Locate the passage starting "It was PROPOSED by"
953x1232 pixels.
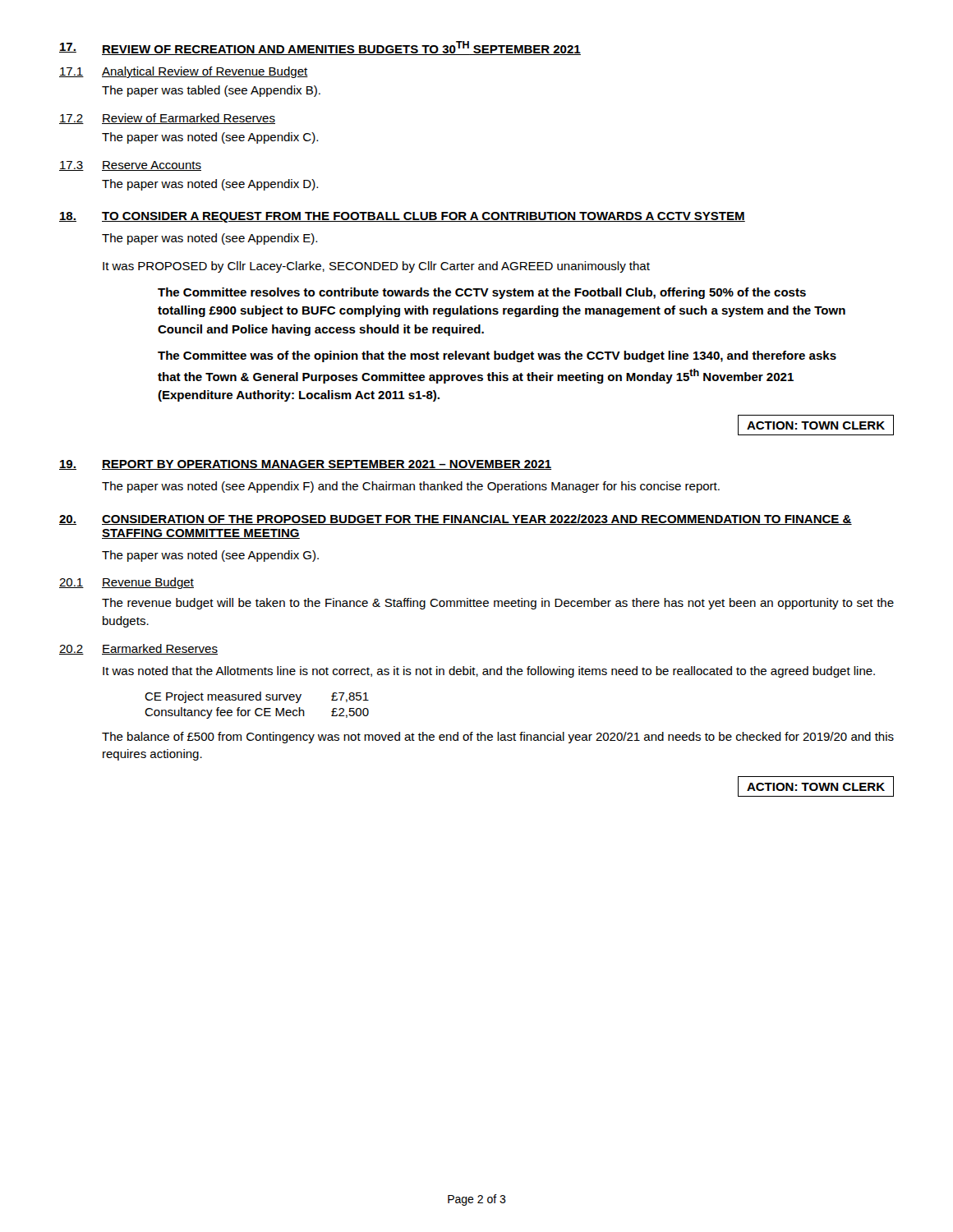(376, 266)
